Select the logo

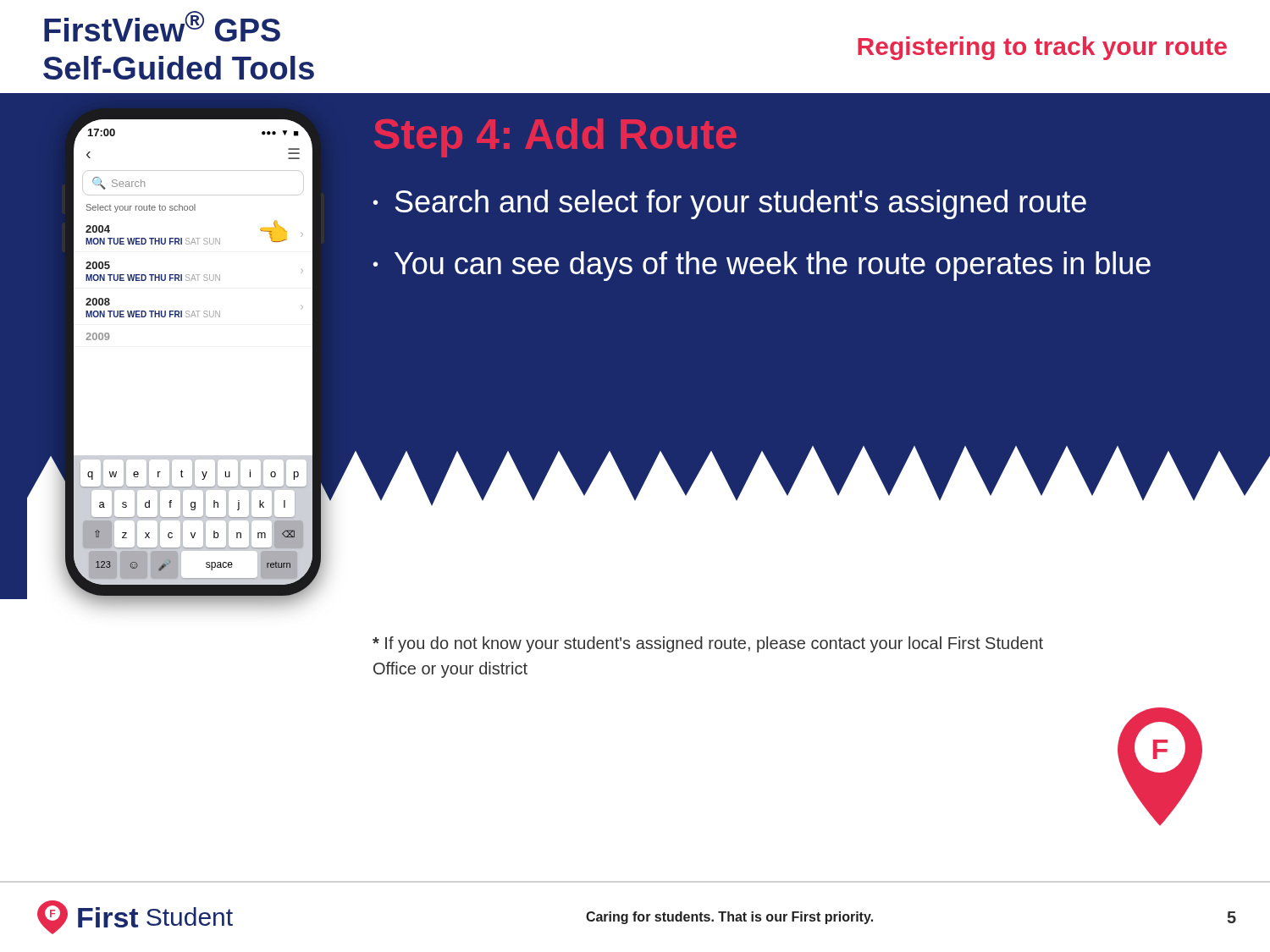[1160, 768]
